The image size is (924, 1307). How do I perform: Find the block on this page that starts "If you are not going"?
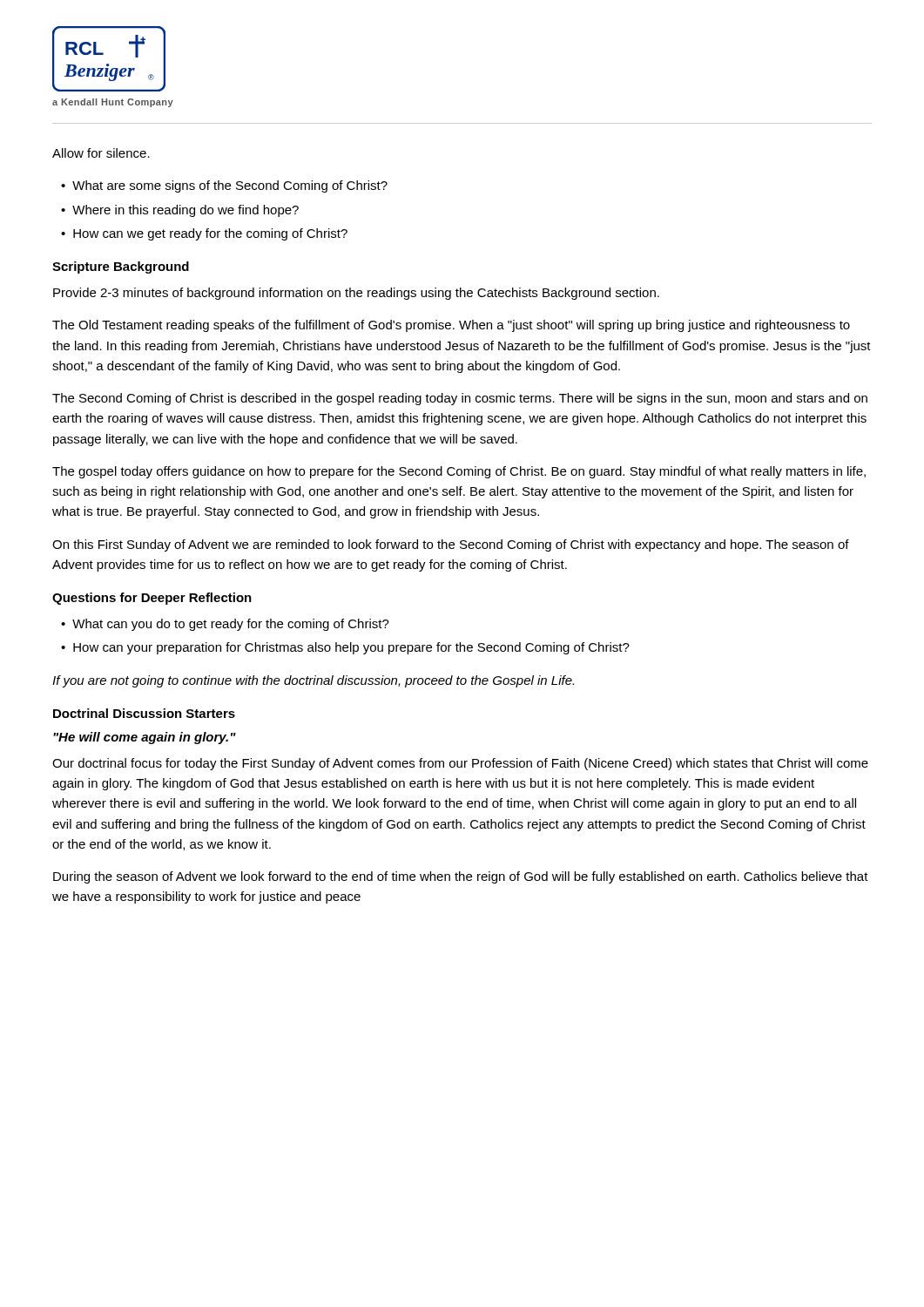click(x=314, y=680)
